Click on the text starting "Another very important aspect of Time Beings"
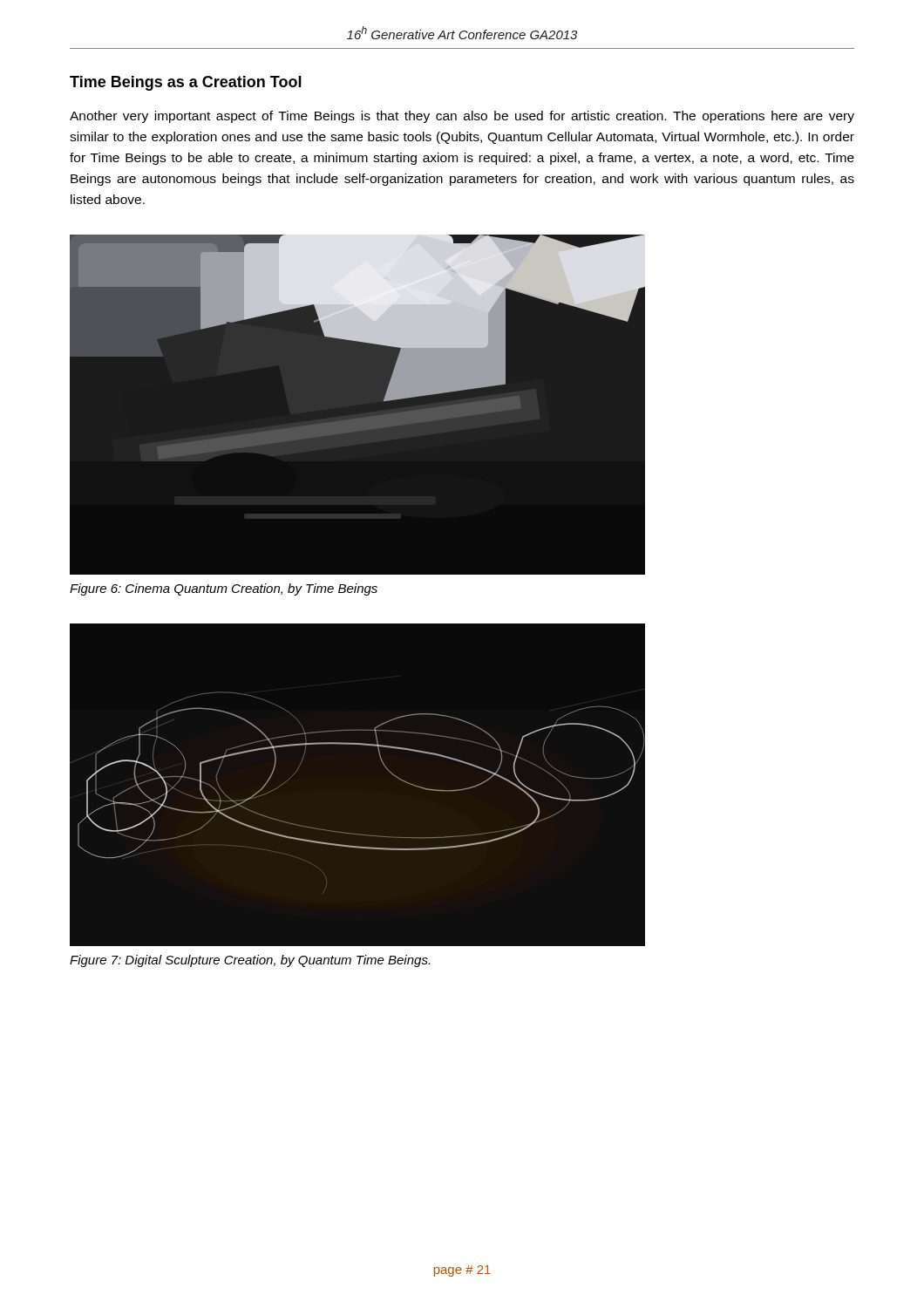This screenshot has height=1308, width=924. click(462, 157)
